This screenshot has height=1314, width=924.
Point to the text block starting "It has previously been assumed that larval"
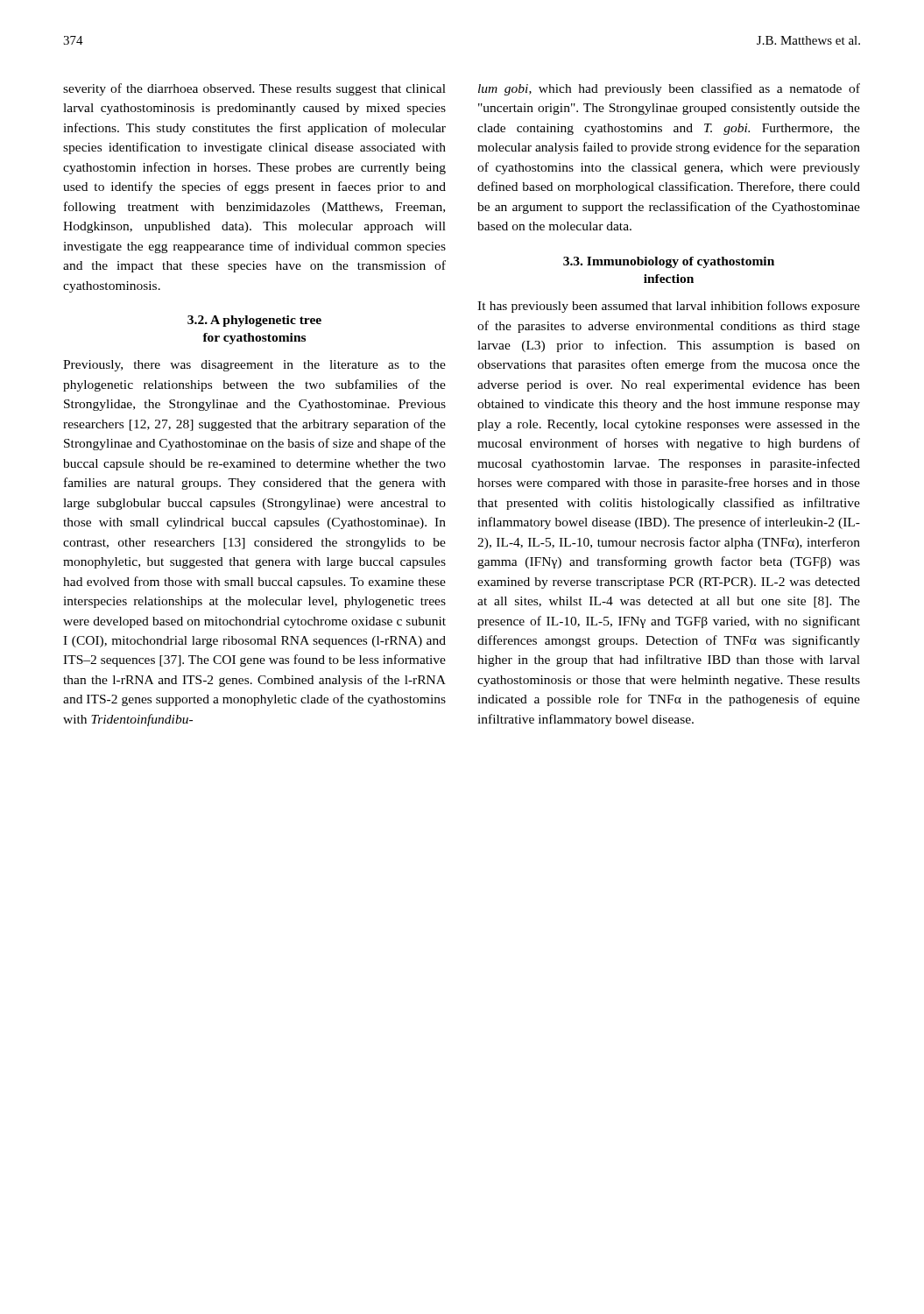669,513
